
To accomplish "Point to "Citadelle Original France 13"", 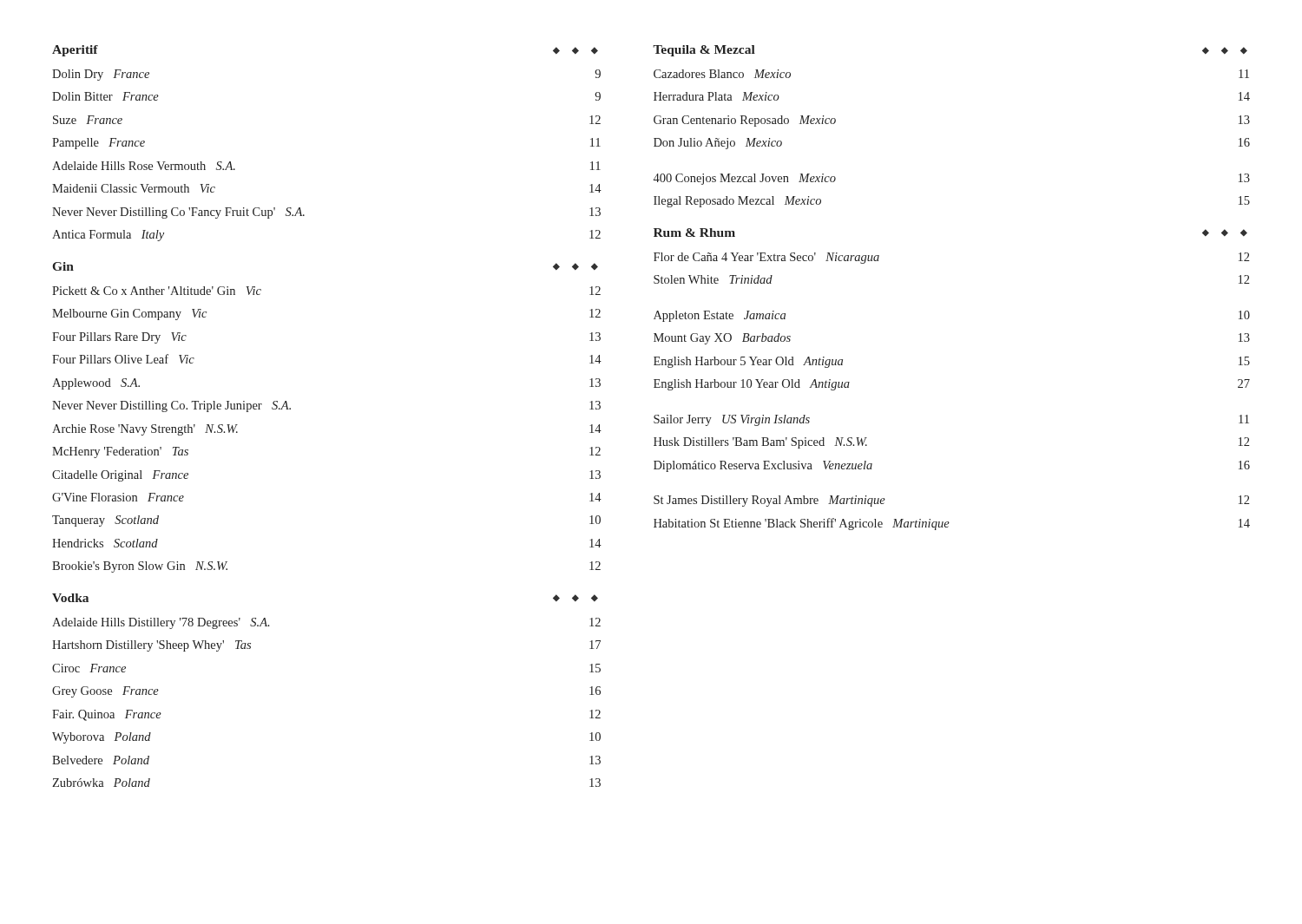I will pos(120,477).
